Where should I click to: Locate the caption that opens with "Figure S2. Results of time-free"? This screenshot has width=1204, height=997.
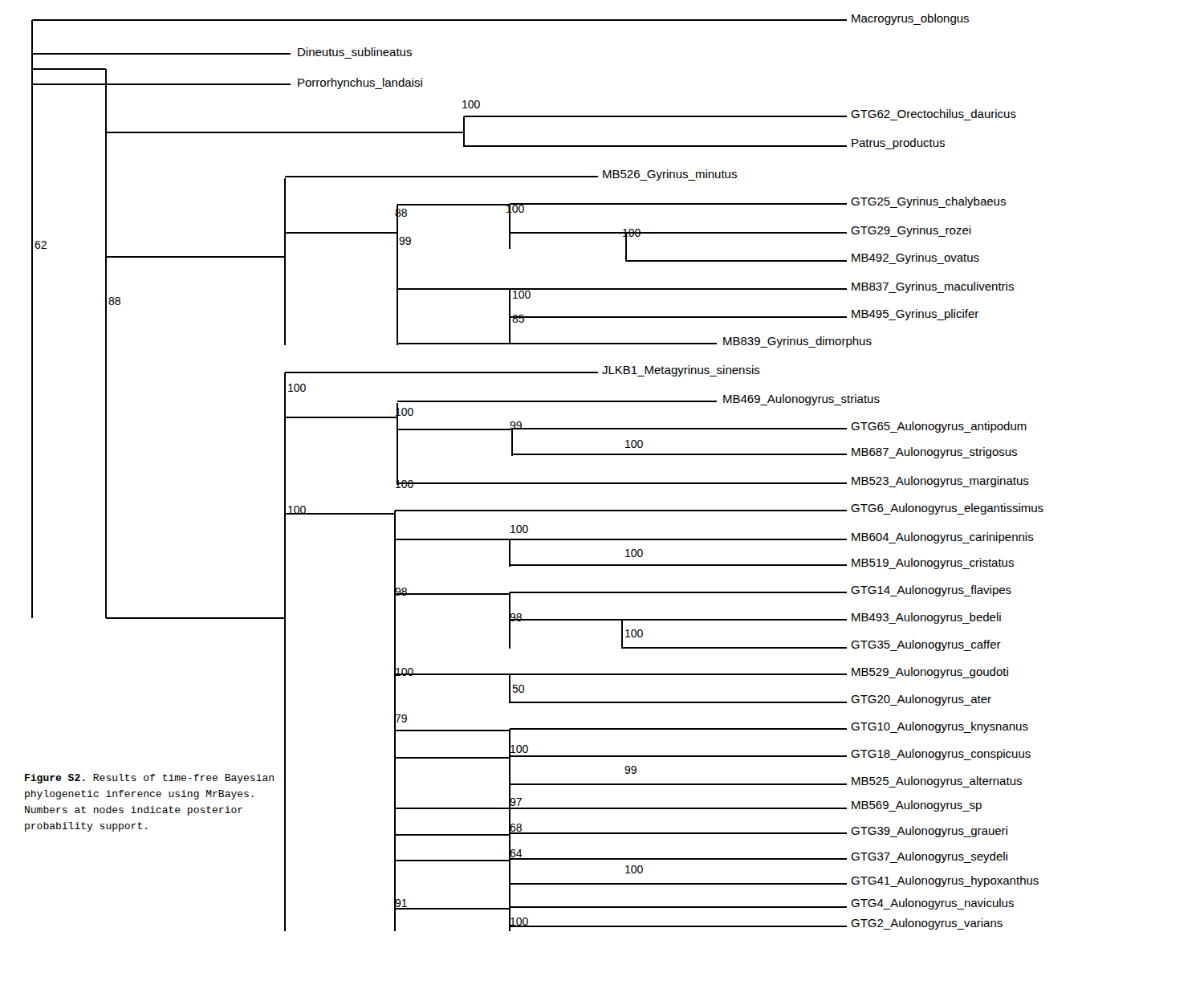click(x=149, y=803)
